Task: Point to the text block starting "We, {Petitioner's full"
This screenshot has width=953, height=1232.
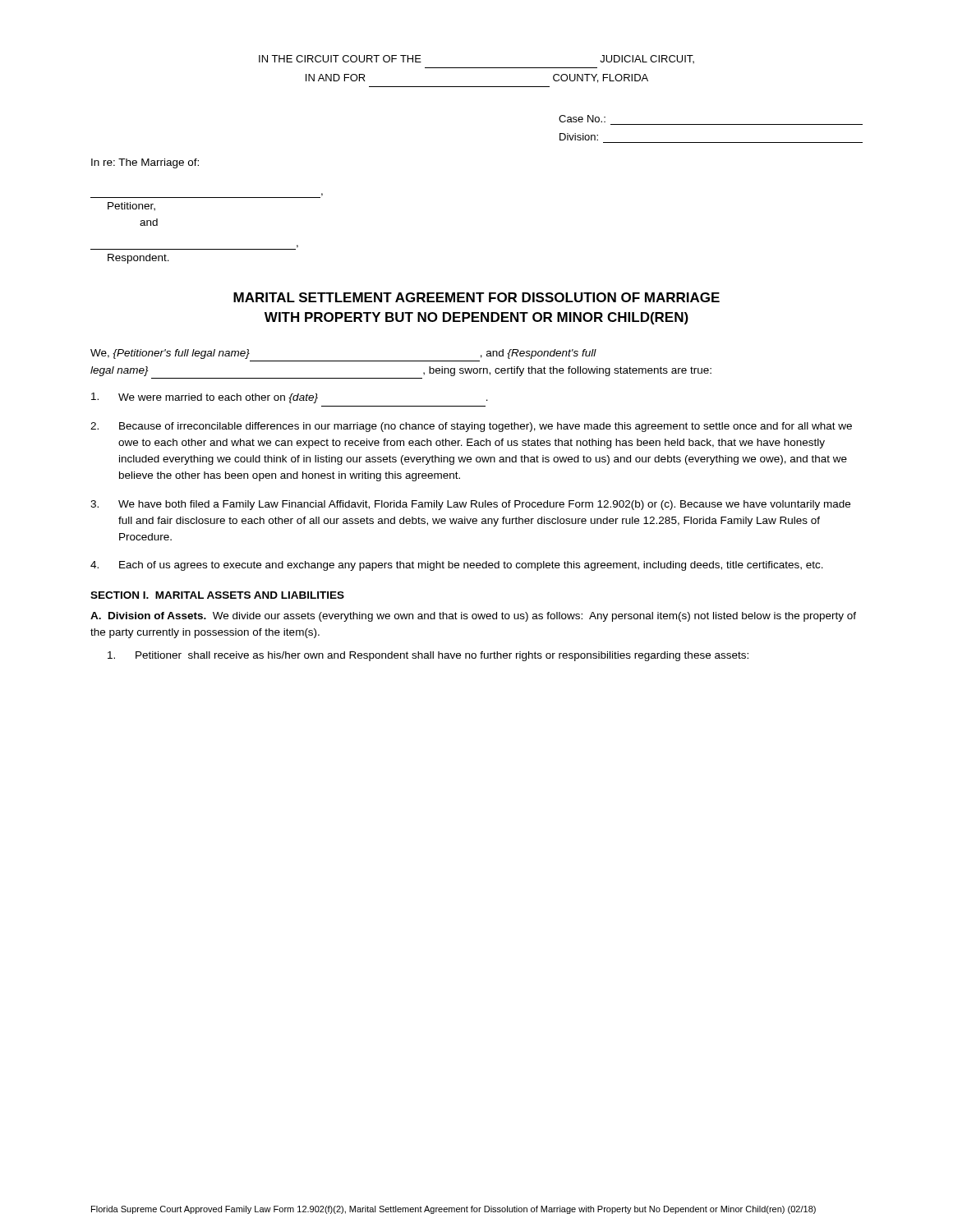Action: click(x=401, y=361)
